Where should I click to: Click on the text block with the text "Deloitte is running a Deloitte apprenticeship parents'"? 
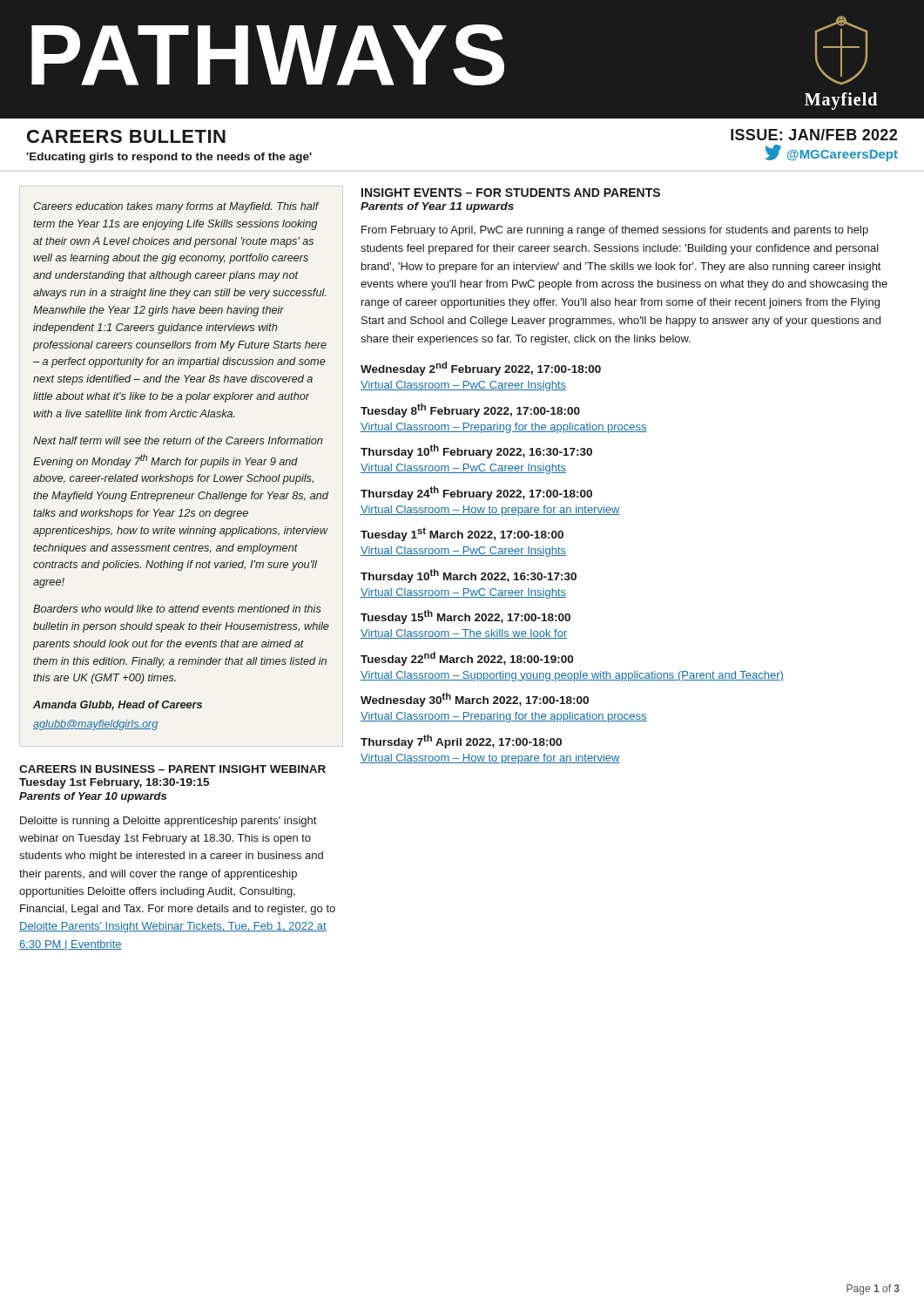click(177, 882)
